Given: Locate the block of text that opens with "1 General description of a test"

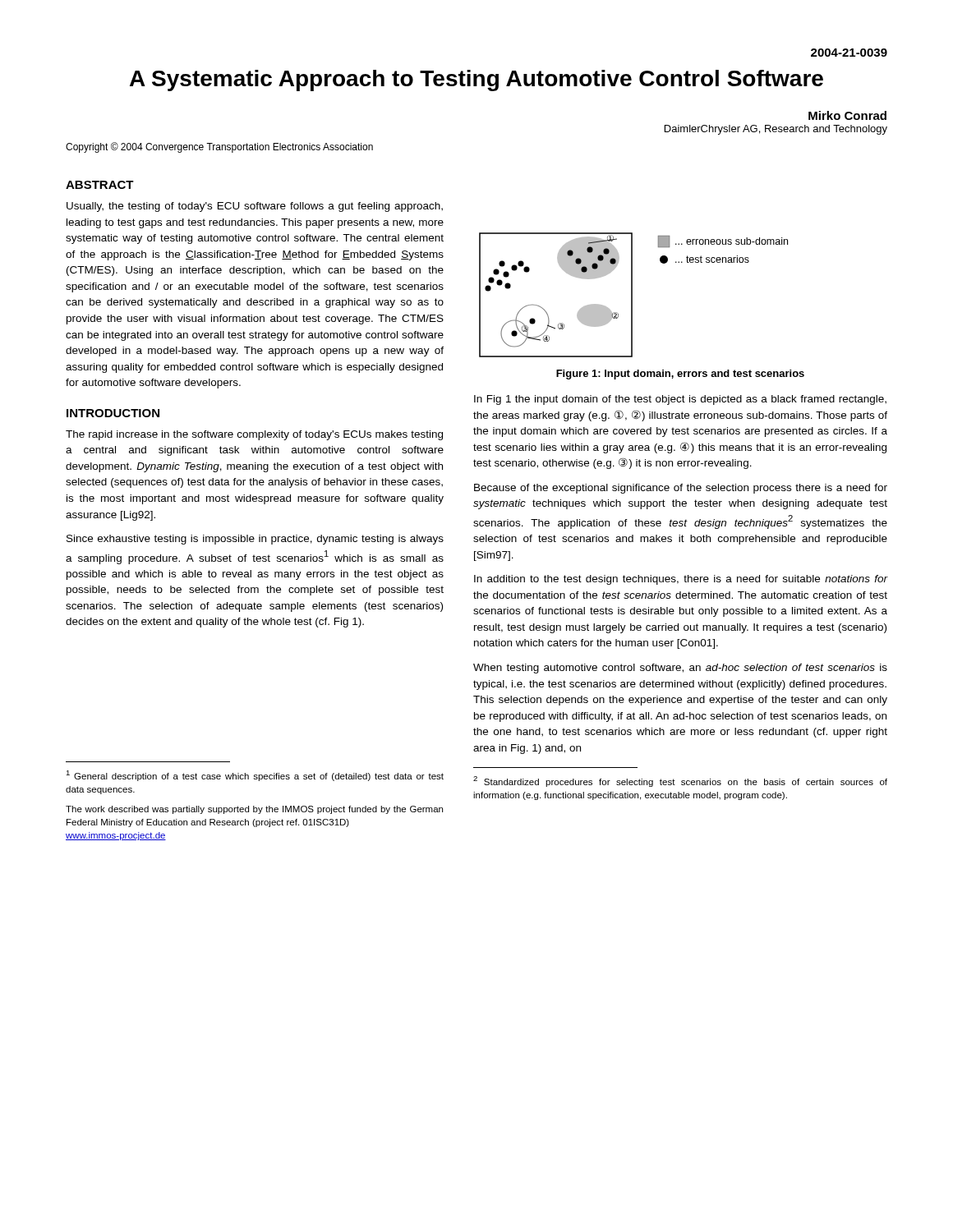Looking at the screenshot, I should tap(255, 781).
